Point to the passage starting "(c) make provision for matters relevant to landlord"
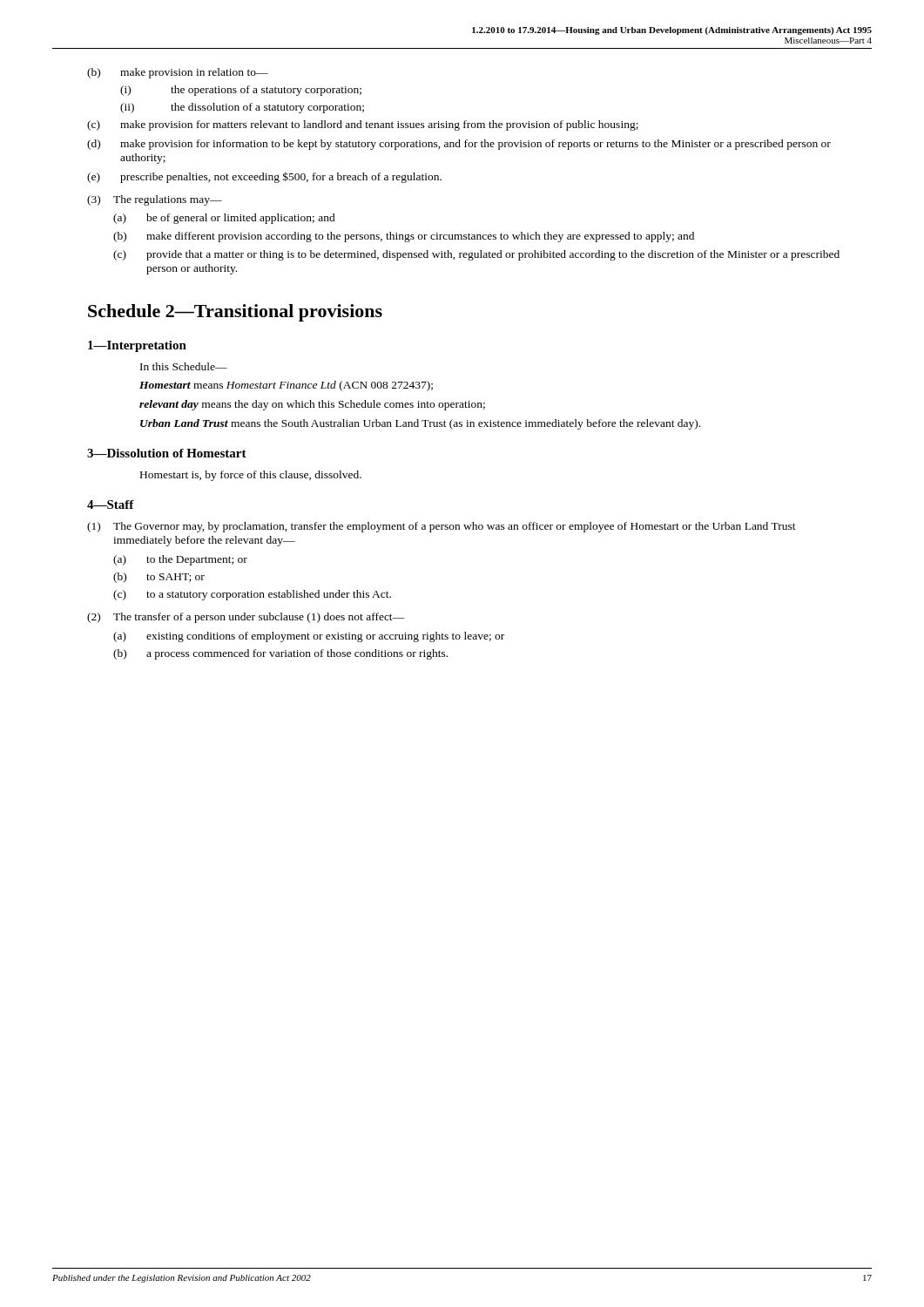 coord(471,125)
